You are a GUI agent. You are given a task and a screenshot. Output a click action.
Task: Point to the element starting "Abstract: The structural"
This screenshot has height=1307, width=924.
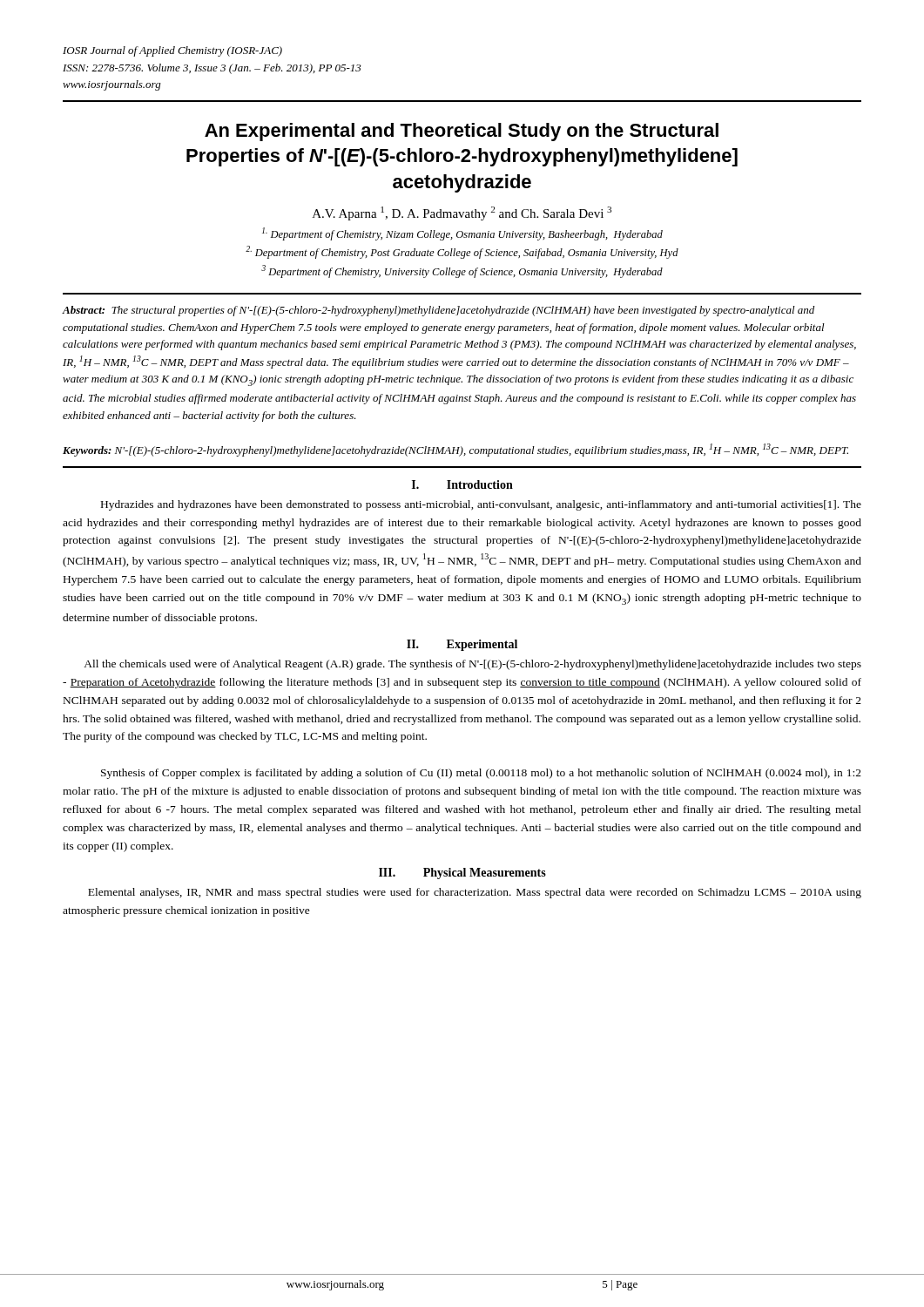pyautogui.click(x=460, y=380)
